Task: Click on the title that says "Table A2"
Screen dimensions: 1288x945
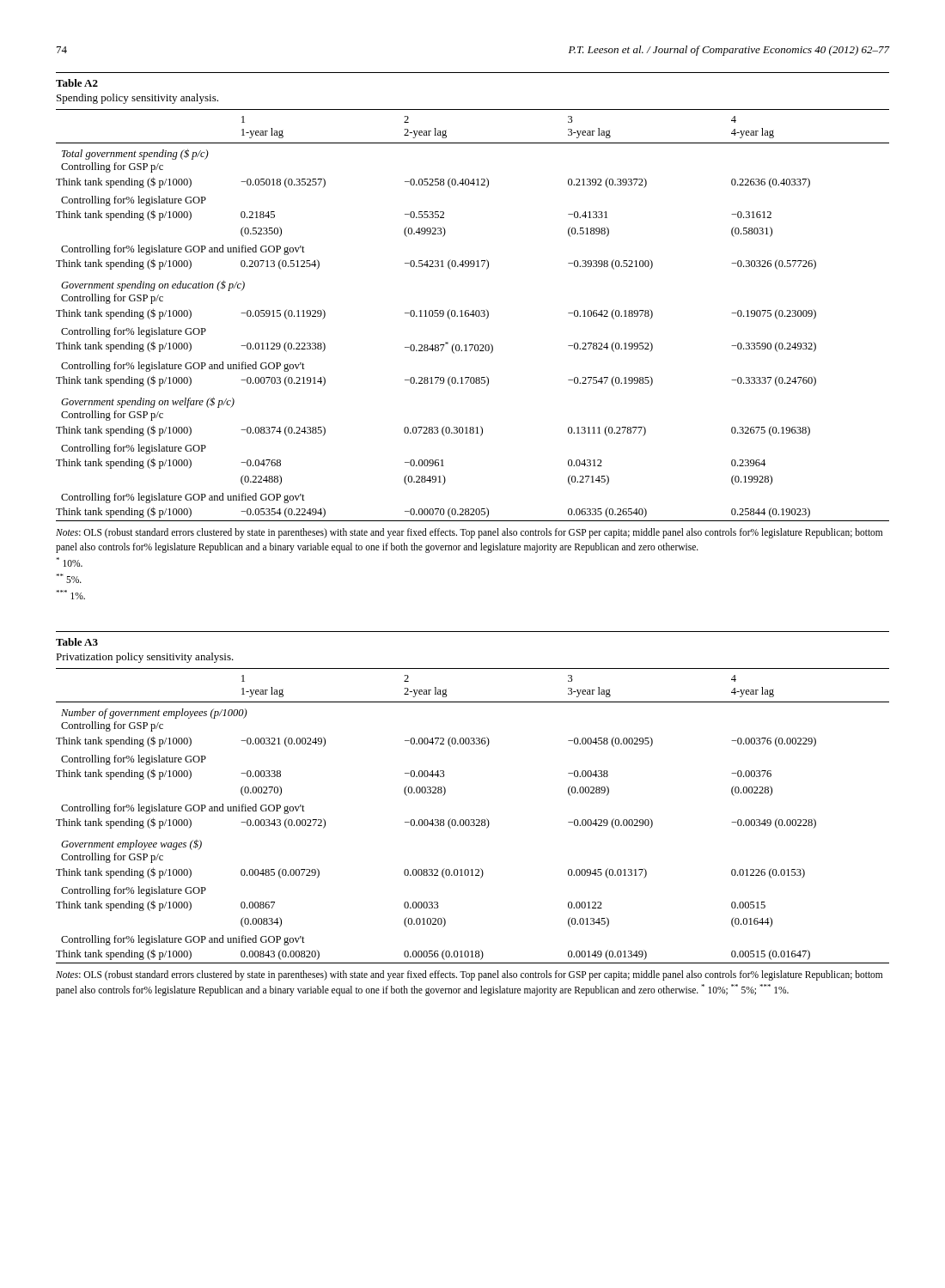Action: click(77, 83)
